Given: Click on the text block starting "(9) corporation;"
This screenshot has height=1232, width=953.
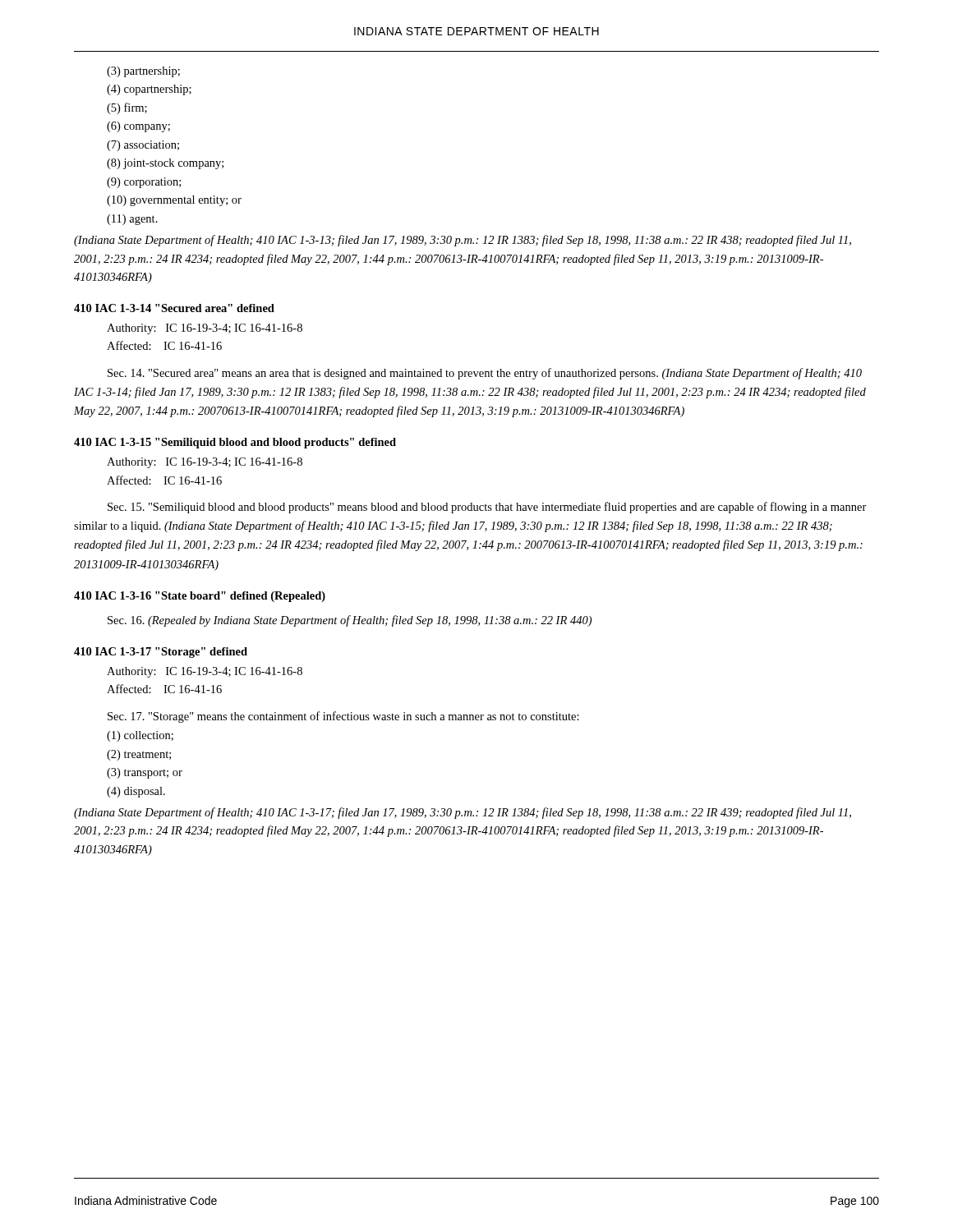Looking at the screenshot, I should pos(144,181).
